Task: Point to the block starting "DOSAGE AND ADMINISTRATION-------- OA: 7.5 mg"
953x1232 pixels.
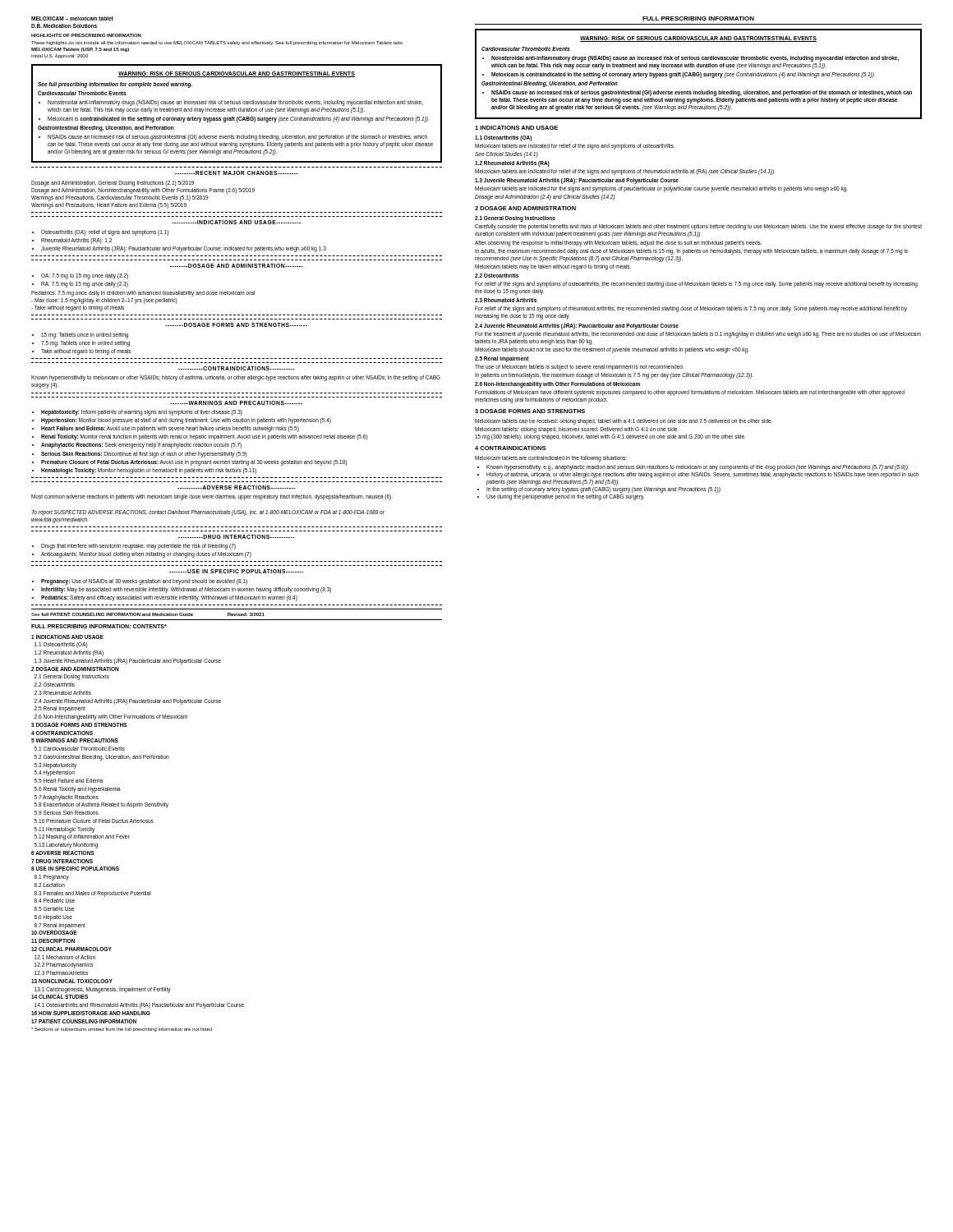Action: pyautogui.click(x=237, y=287)
